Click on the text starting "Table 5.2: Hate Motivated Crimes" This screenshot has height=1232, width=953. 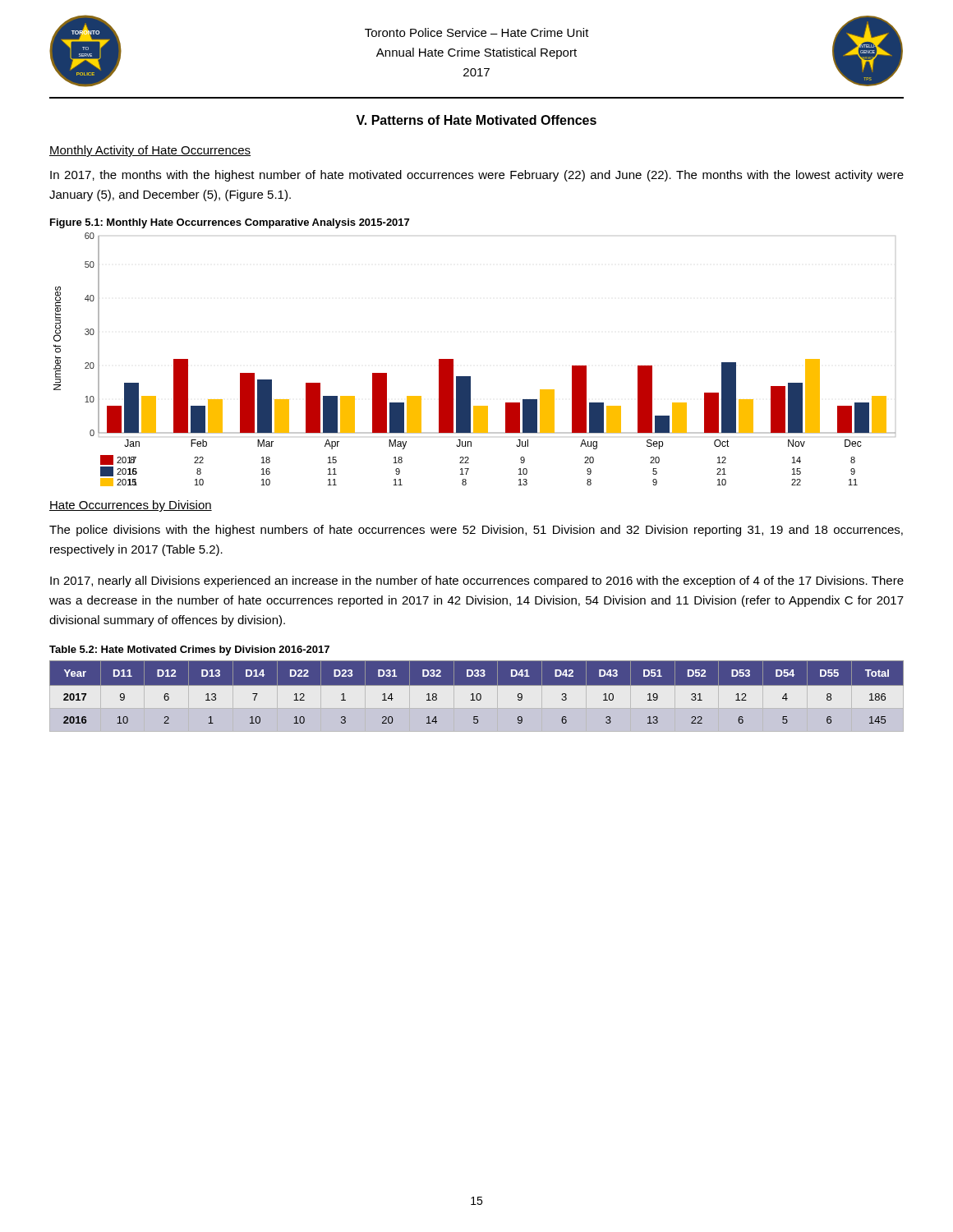point(190,649)
